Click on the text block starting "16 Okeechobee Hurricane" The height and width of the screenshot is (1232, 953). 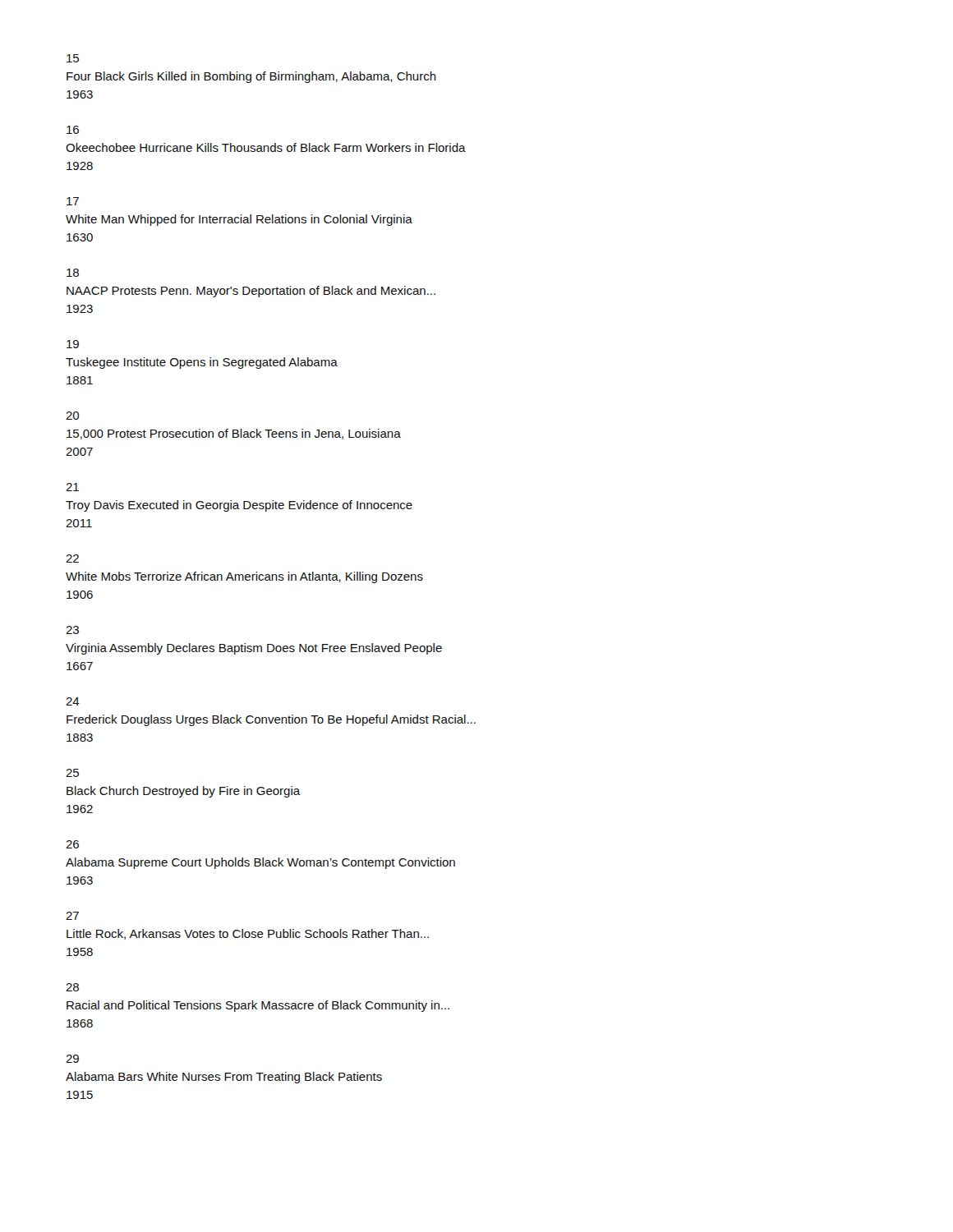click(476, 147)
